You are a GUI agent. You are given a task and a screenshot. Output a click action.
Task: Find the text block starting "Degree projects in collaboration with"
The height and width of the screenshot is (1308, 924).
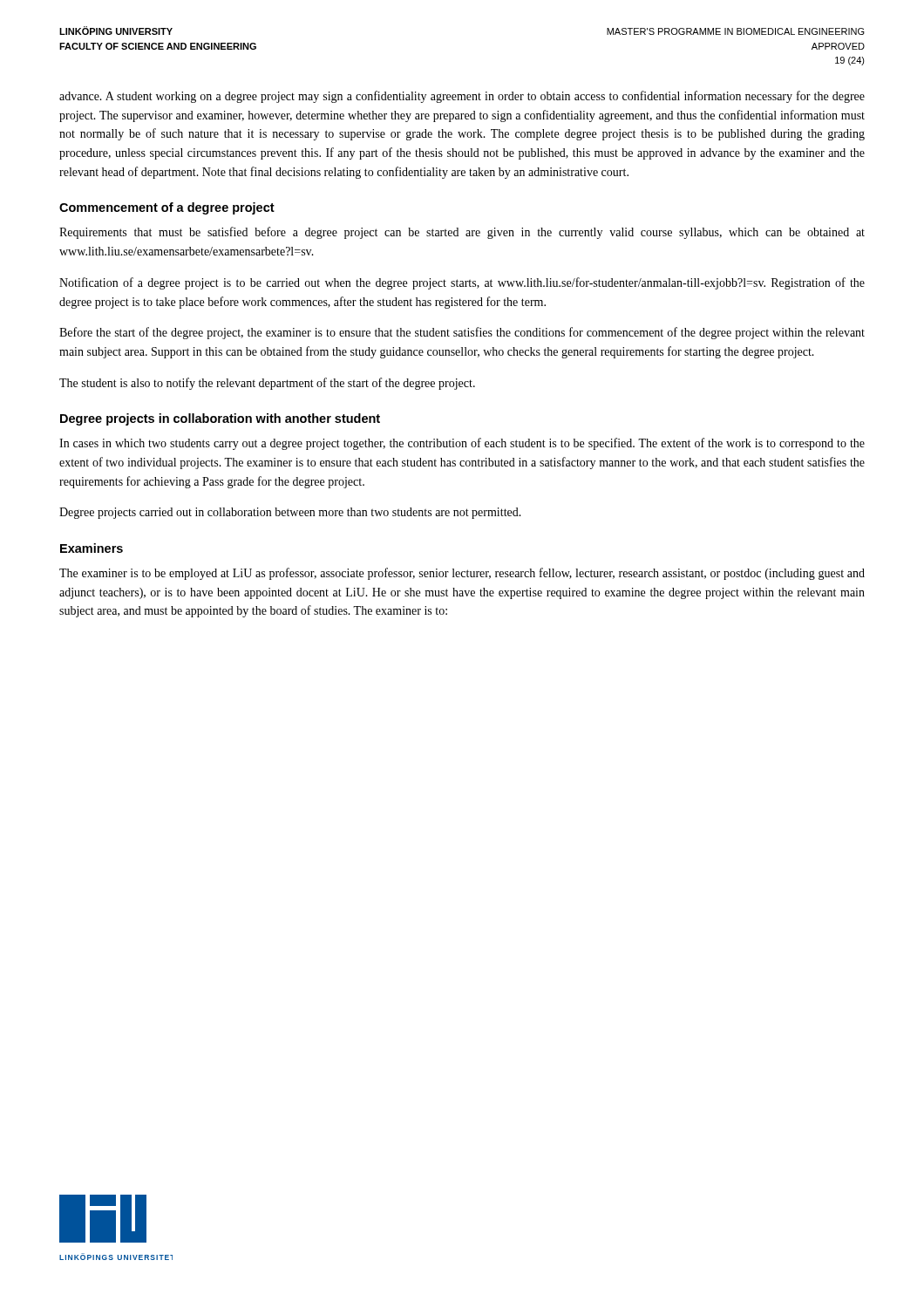[x=220, y=419]
